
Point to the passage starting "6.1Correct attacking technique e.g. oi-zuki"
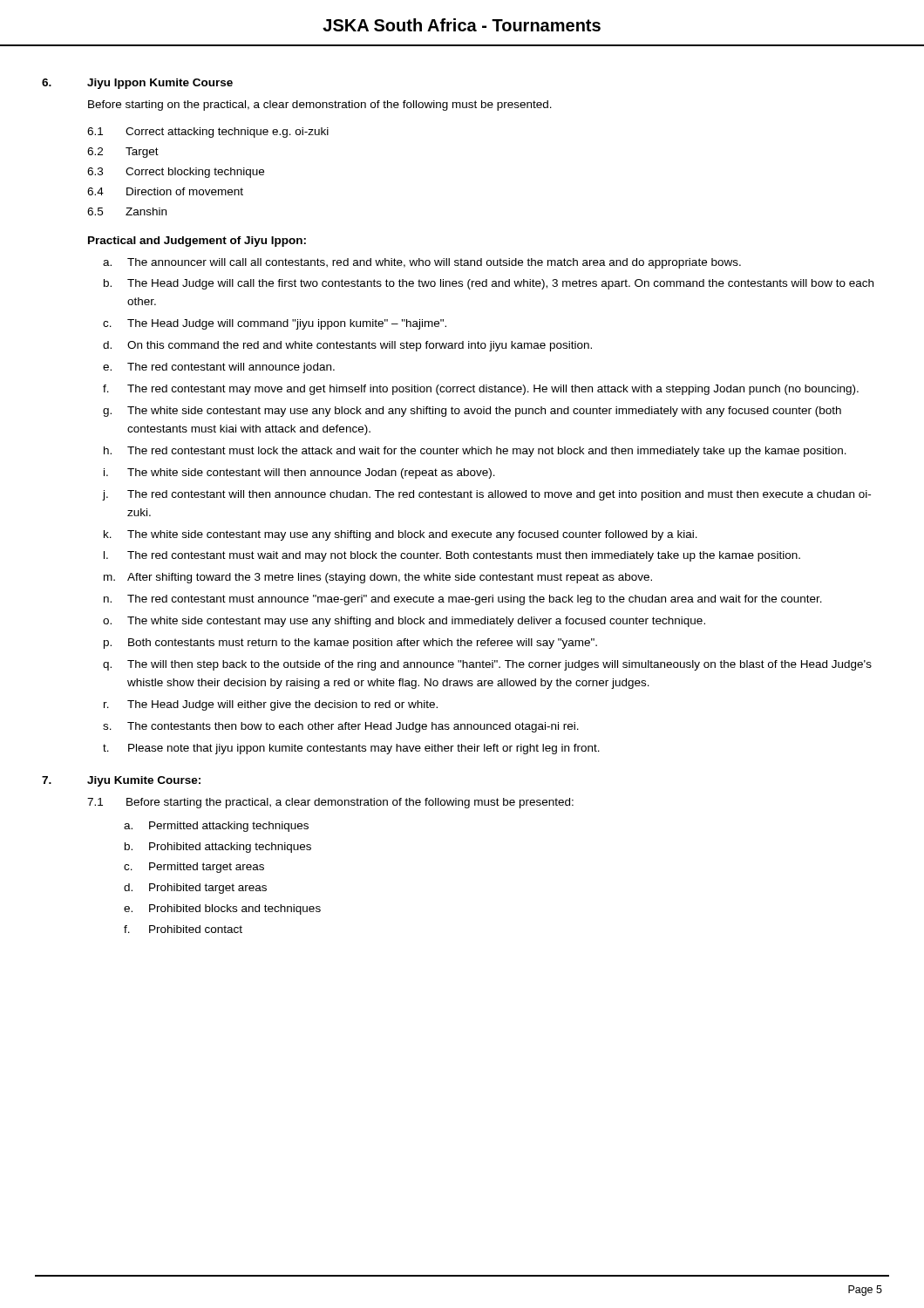coord(208,132)
